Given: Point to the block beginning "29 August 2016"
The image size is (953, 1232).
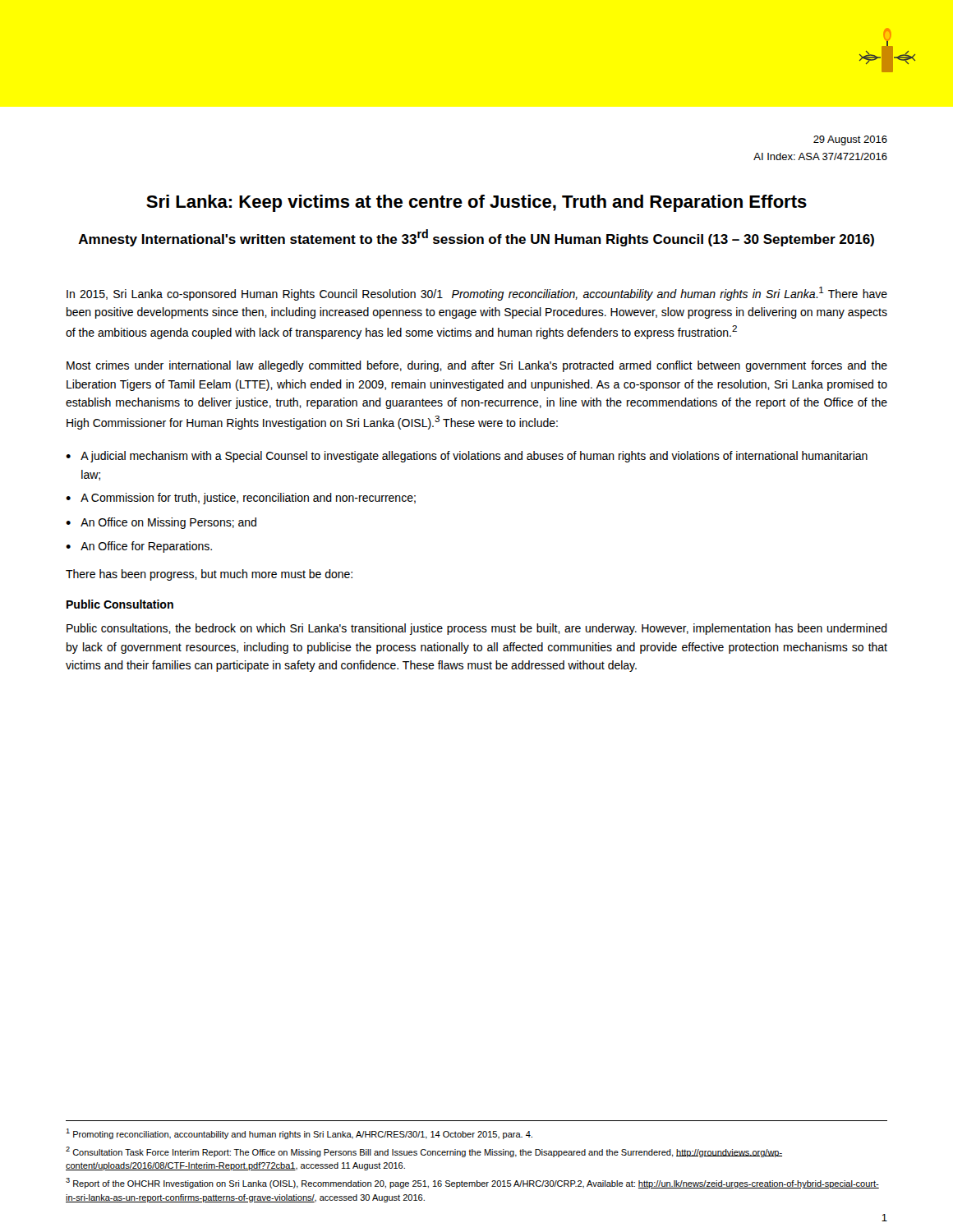Looking at the screenshot, I should tap(820, 148).
